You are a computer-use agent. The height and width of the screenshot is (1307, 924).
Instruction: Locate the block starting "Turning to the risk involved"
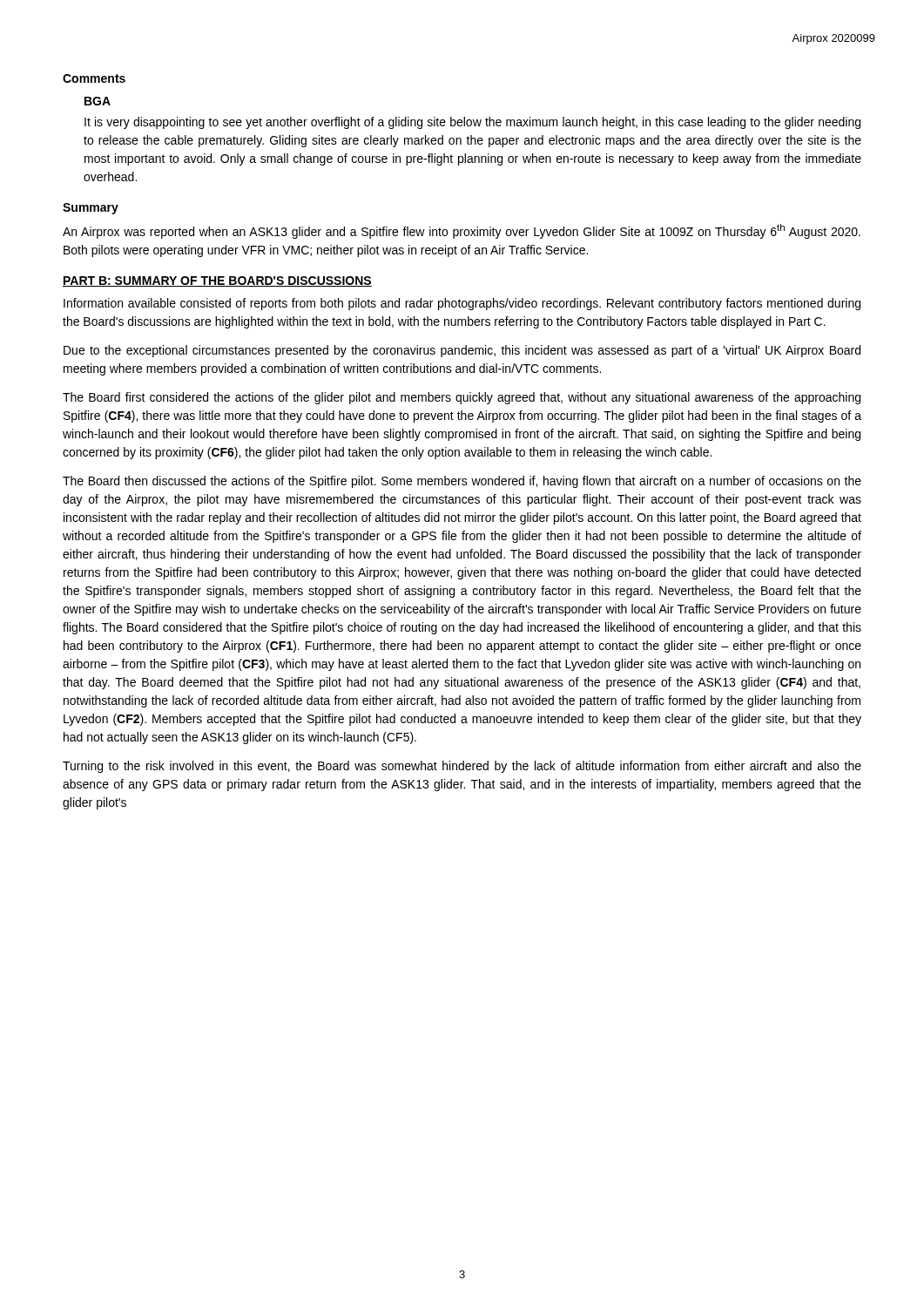[x=462, y=784]
